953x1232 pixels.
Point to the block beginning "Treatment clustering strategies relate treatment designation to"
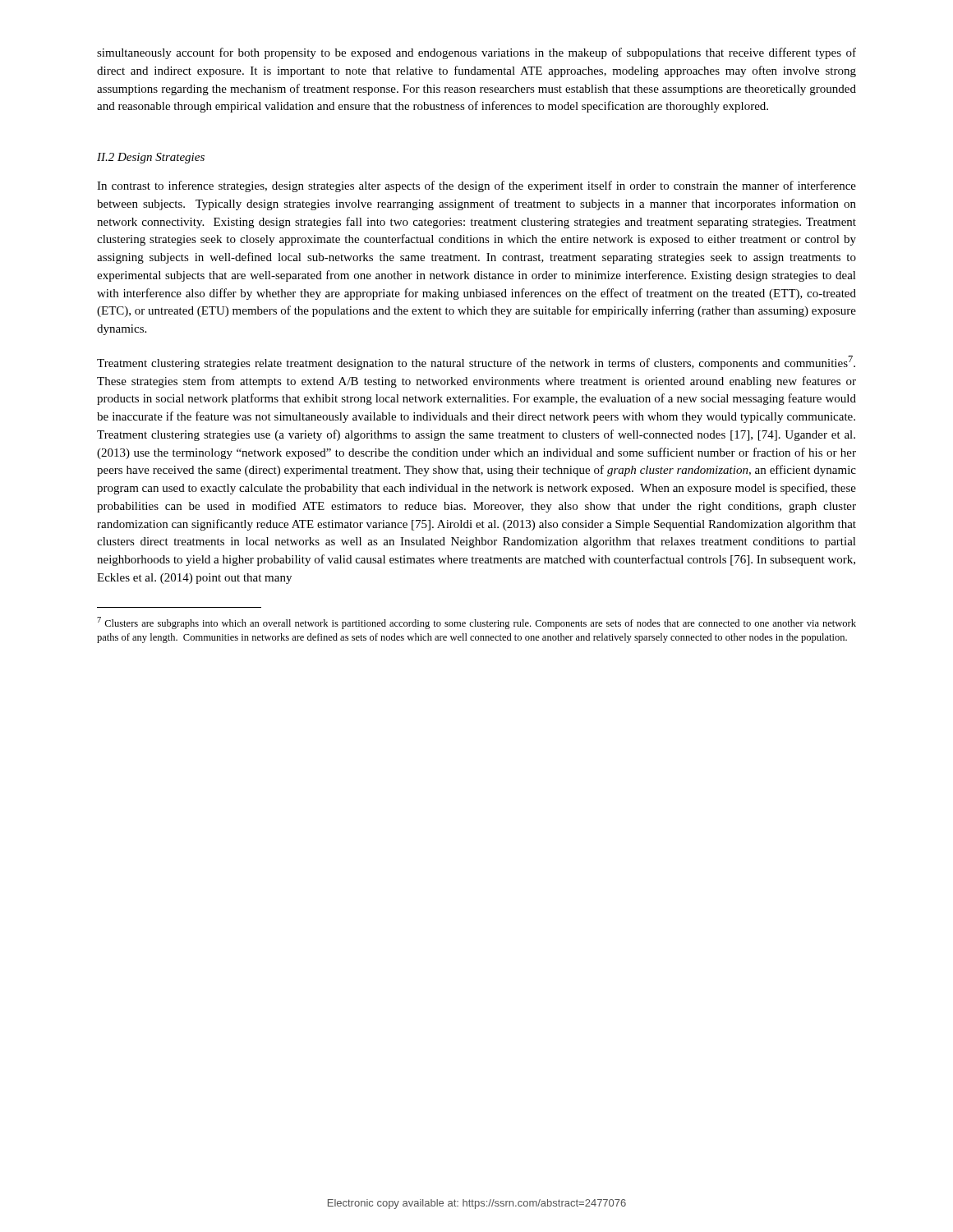(476, 468)
